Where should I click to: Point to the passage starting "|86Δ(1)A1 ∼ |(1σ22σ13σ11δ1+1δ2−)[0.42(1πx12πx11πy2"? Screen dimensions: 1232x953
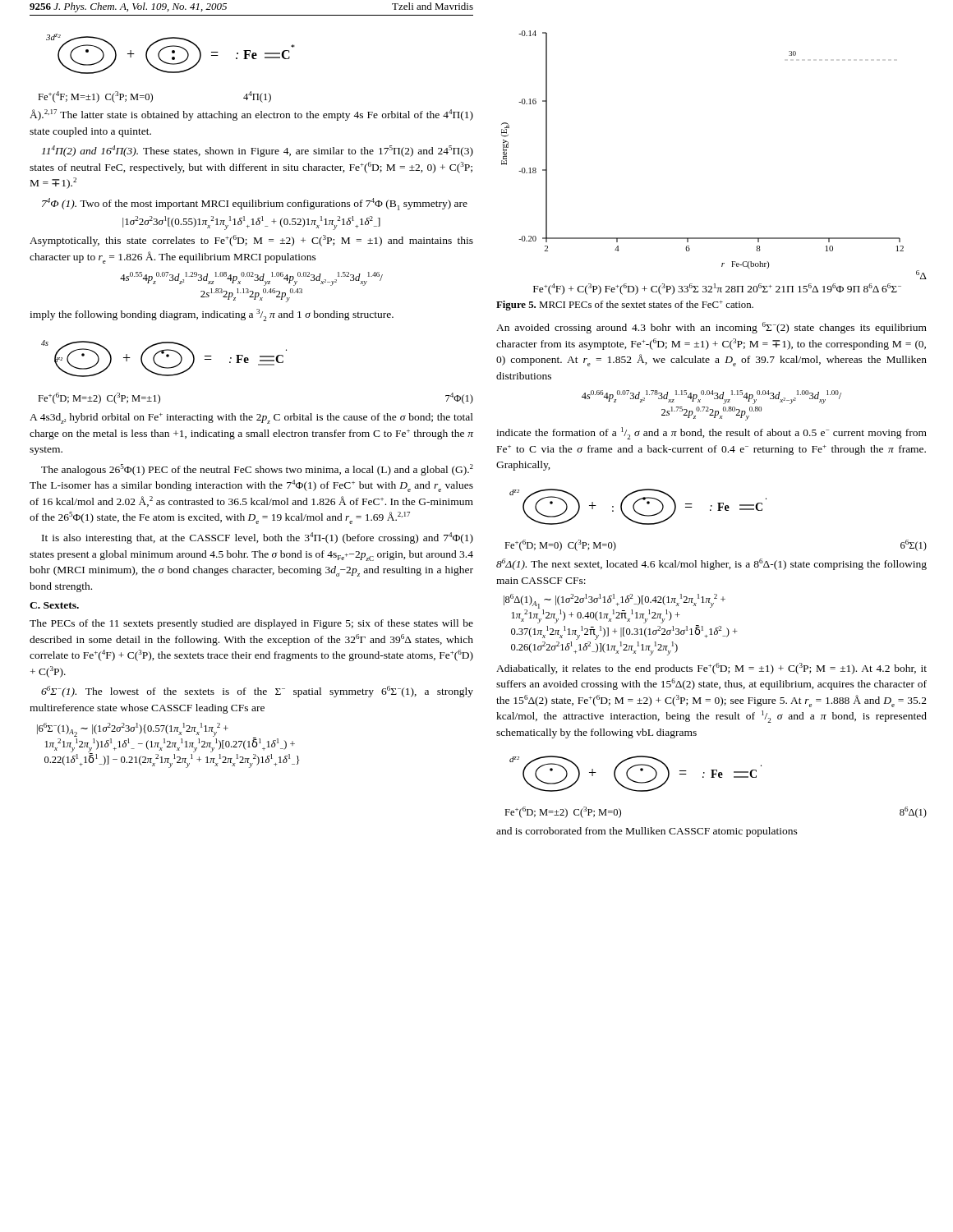tap(620, 624)
